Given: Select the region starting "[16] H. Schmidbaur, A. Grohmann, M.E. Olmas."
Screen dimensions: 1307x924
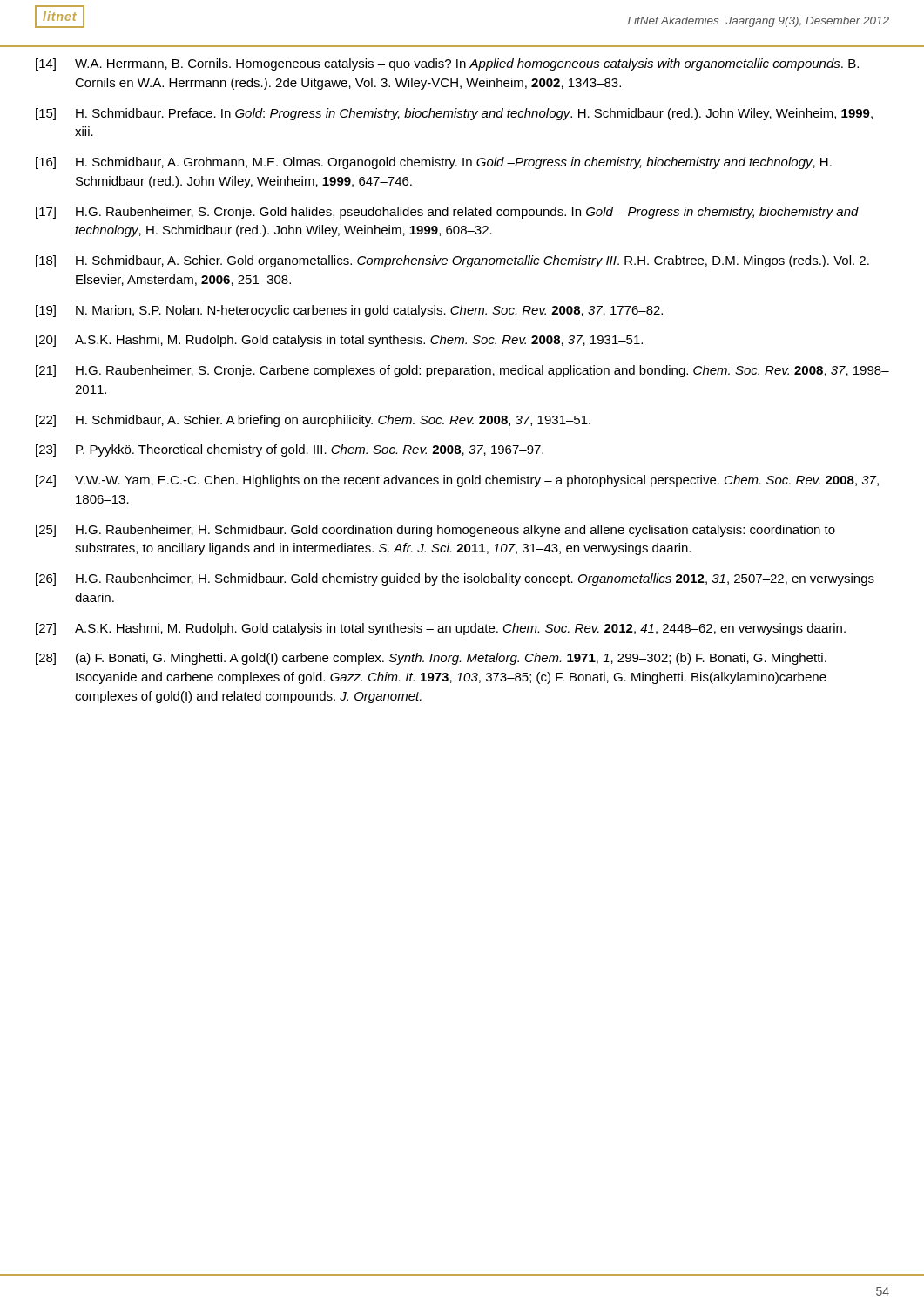Looking at the screenshot, I should [462, 171].
